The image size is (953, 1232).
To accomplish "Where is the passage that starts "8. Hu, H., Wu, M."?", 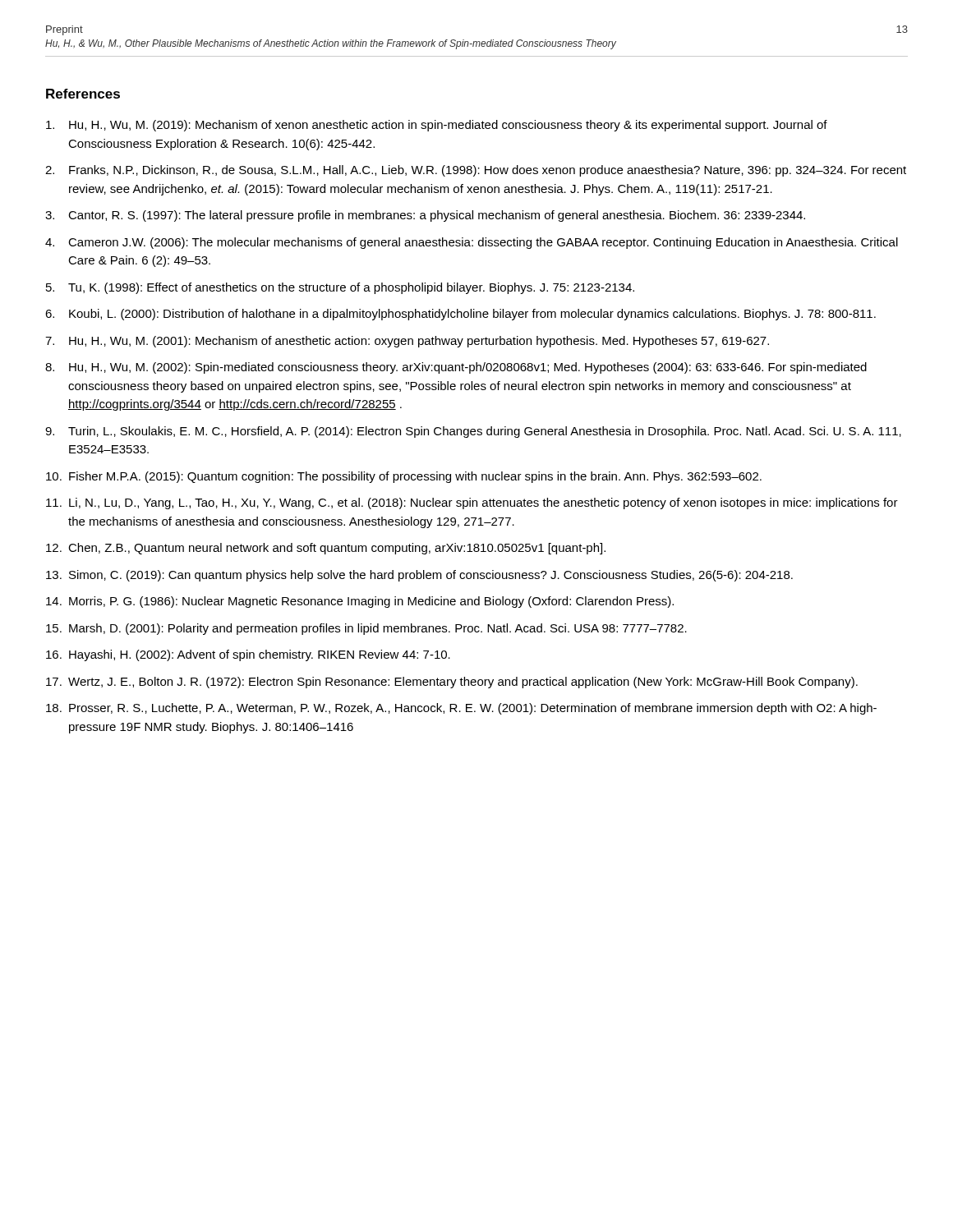I will point(476,386).
